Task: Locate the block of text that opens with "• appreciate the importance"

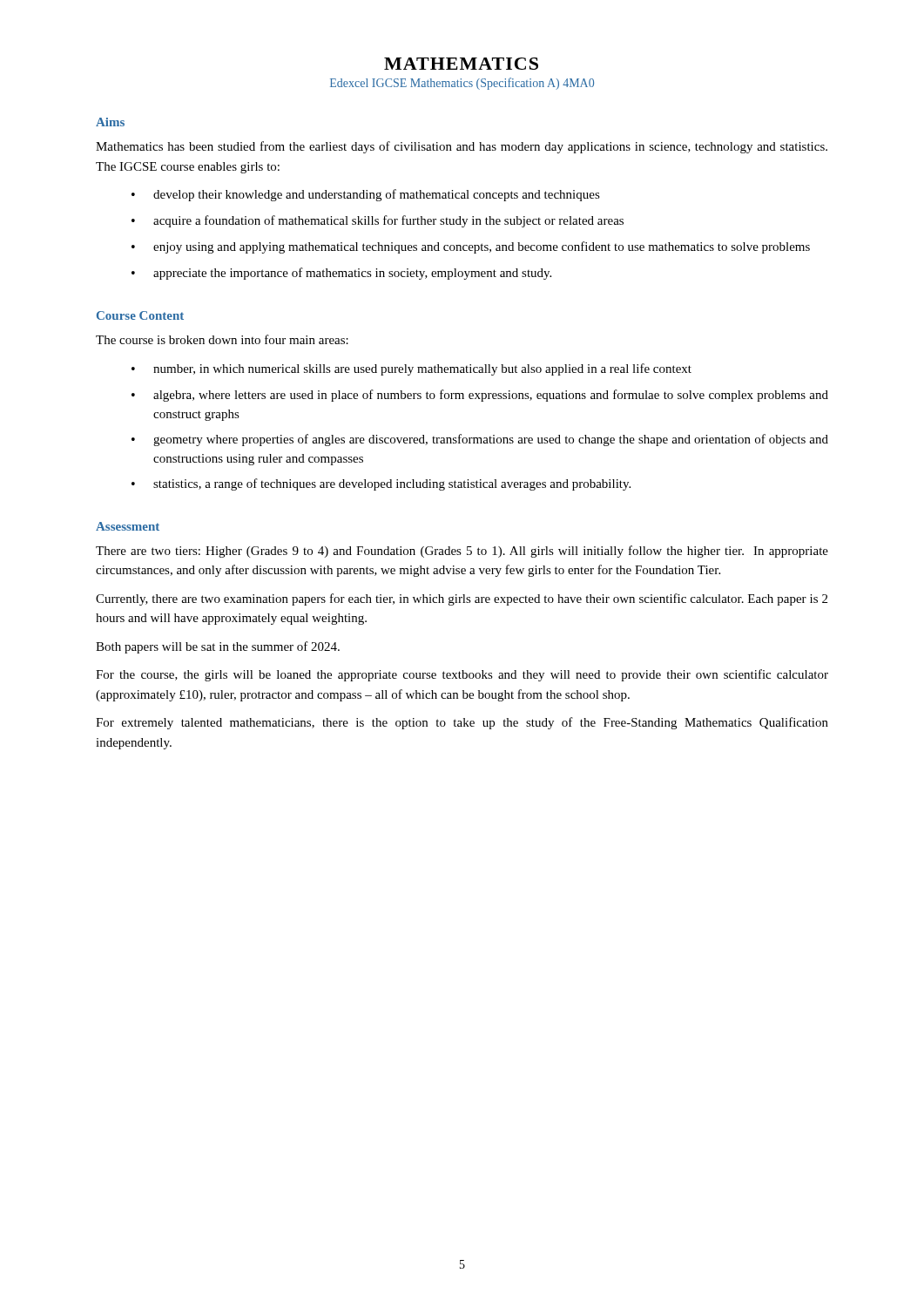Action: (x=342, y=274)
